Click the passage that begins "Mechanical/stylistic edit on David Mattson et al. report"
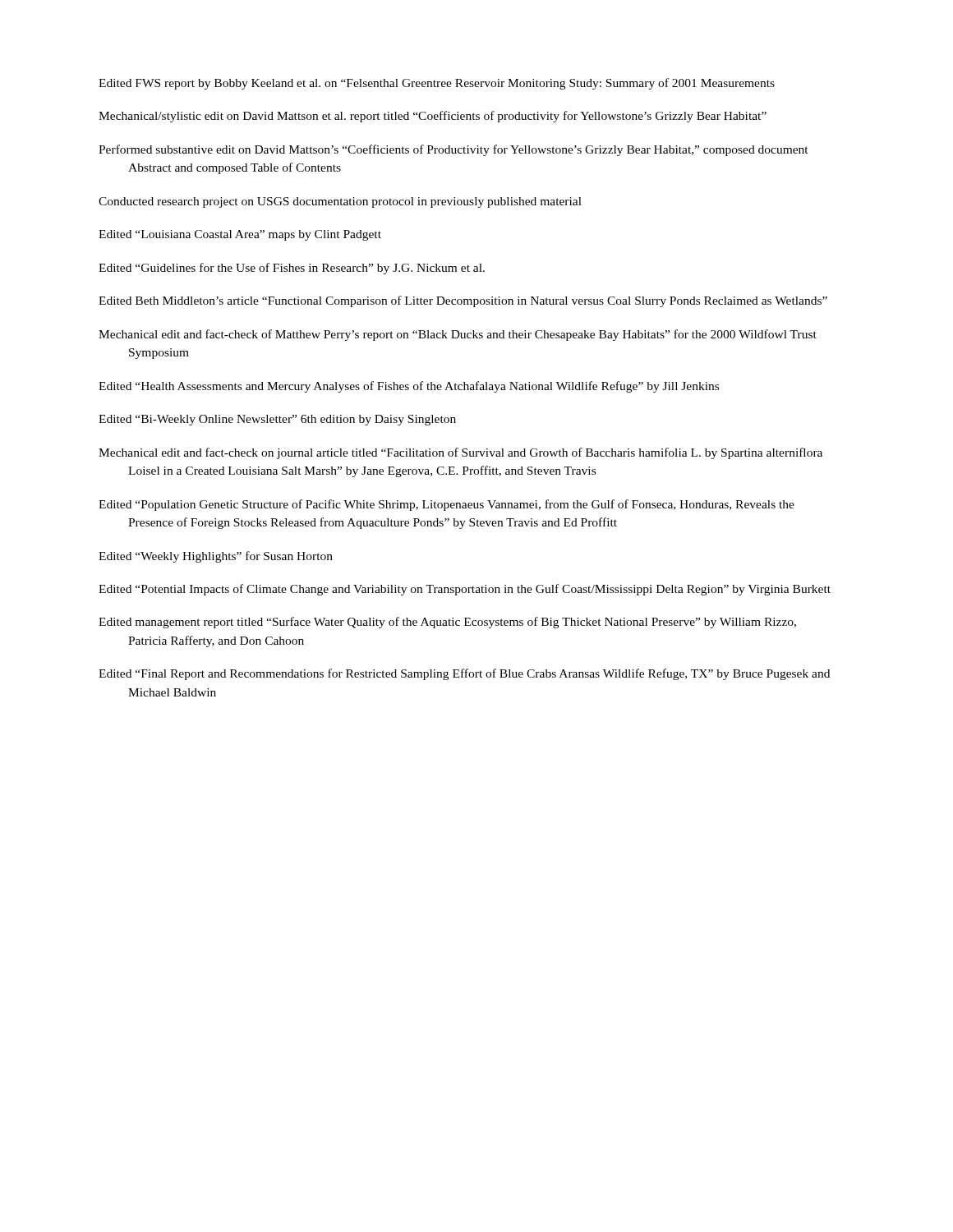This screenshot has height=1232, width=953. click(x=433, y=116)
